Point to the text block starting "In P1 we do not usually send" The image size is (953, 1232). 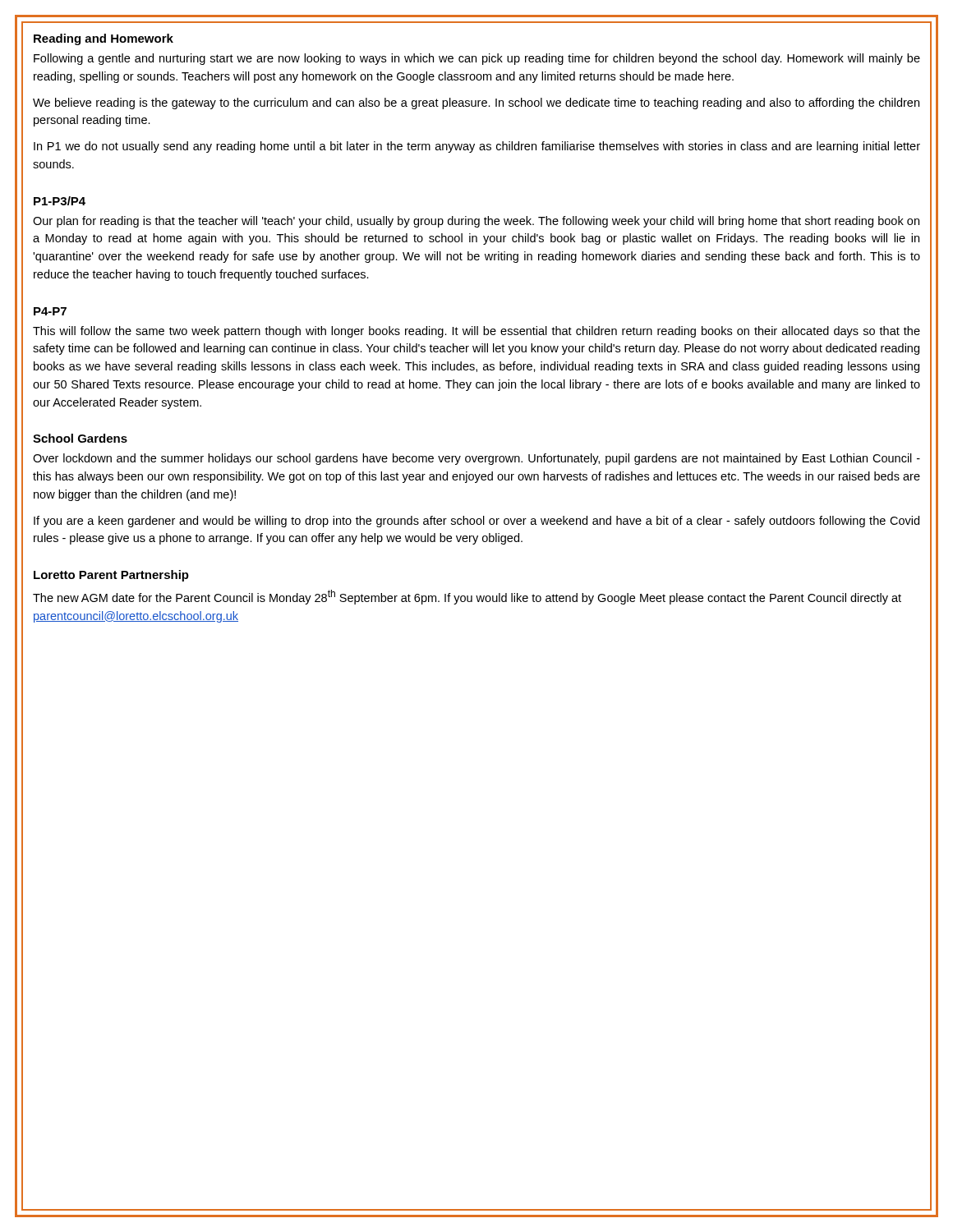coord(476,155)
